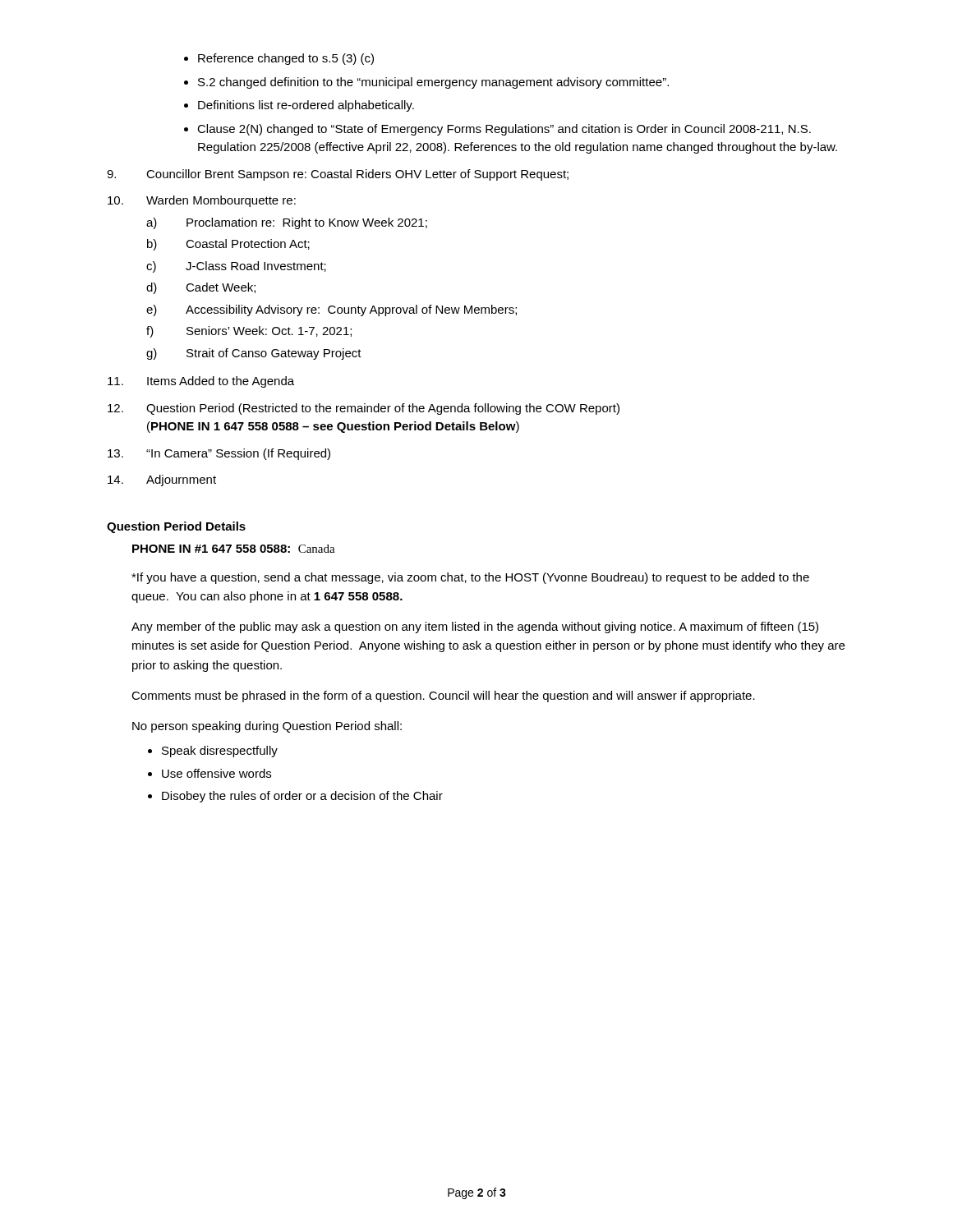The height and width of the screenshot is (1232, 953).
Task: Click on the passage starting "Question Period (Restricted to"
Action: coord(476,417)
